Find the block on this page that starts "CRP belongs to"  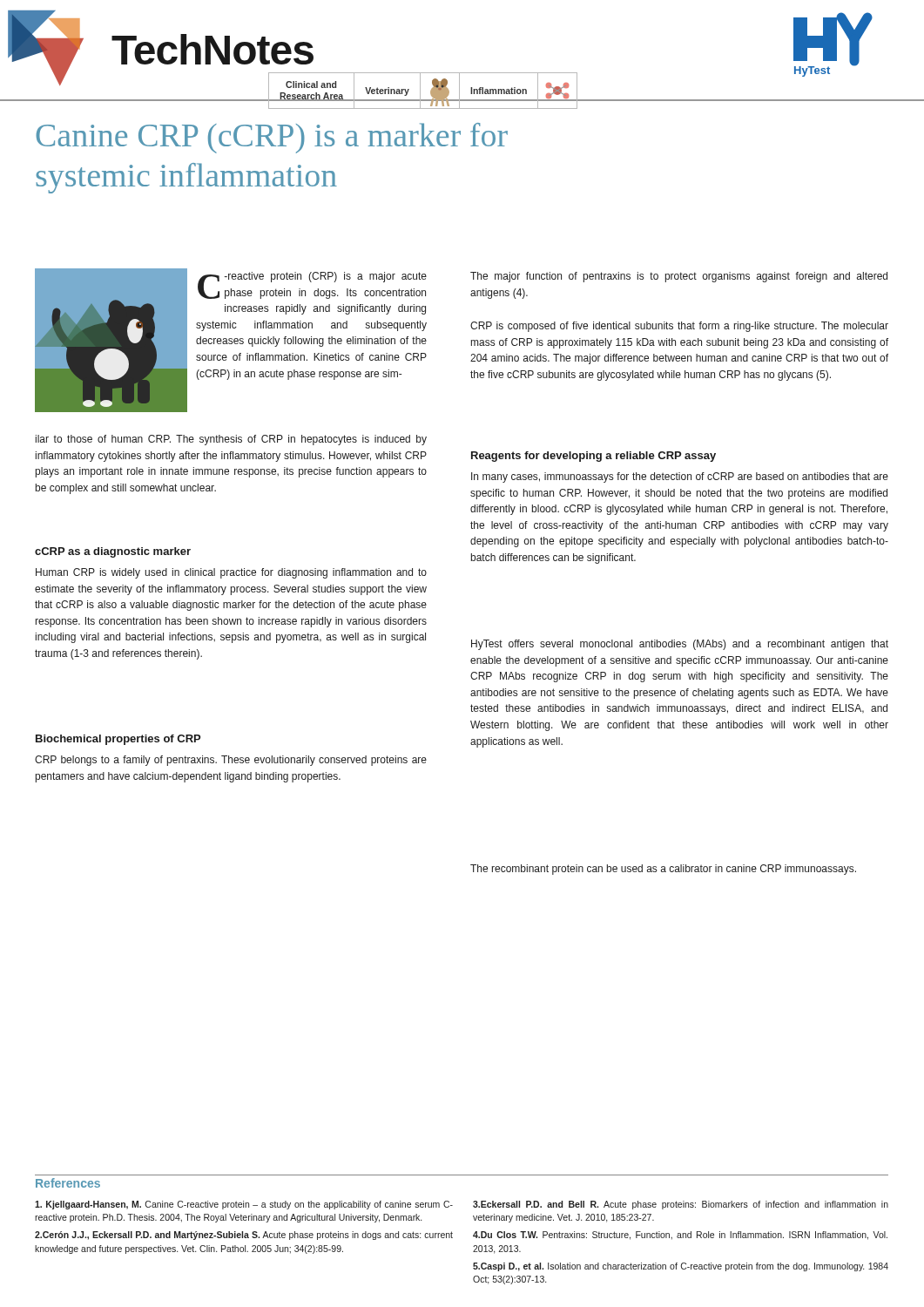[x=231, y=768]
